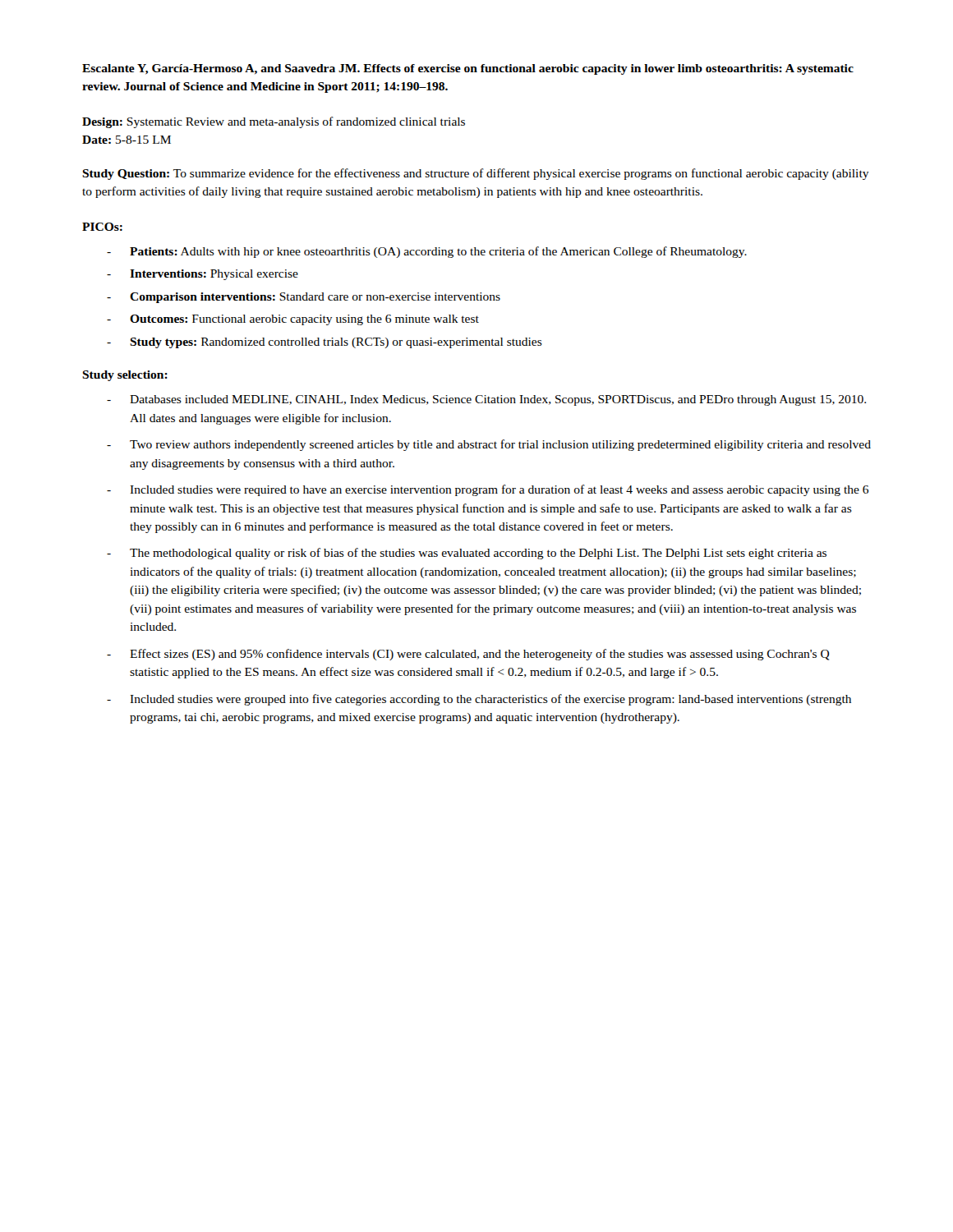Click where it says "Study selection:"
This screenshot has width=953, height=1232.
125,374
